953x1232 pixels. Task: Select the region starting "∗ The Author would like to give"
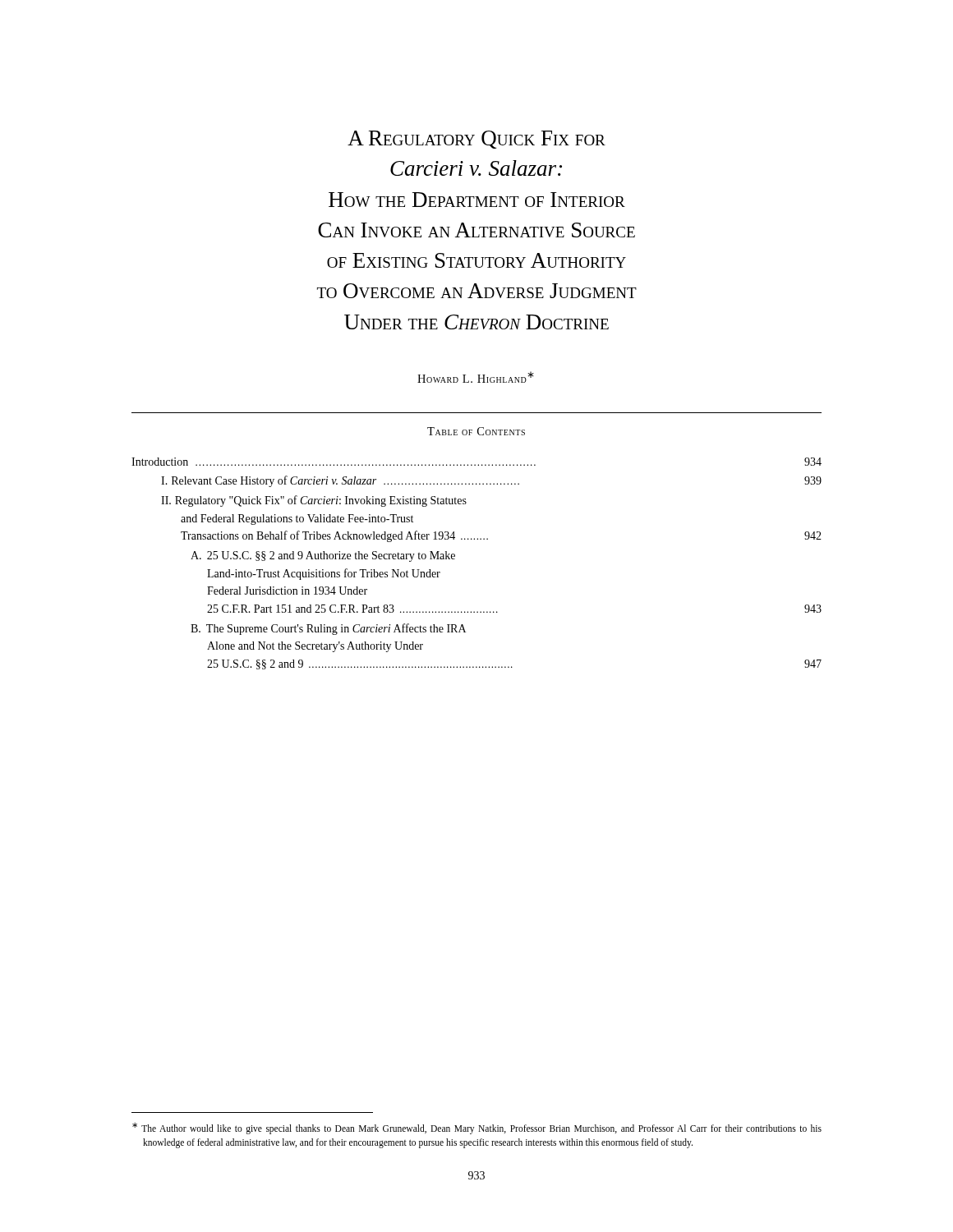(476, 1131)
